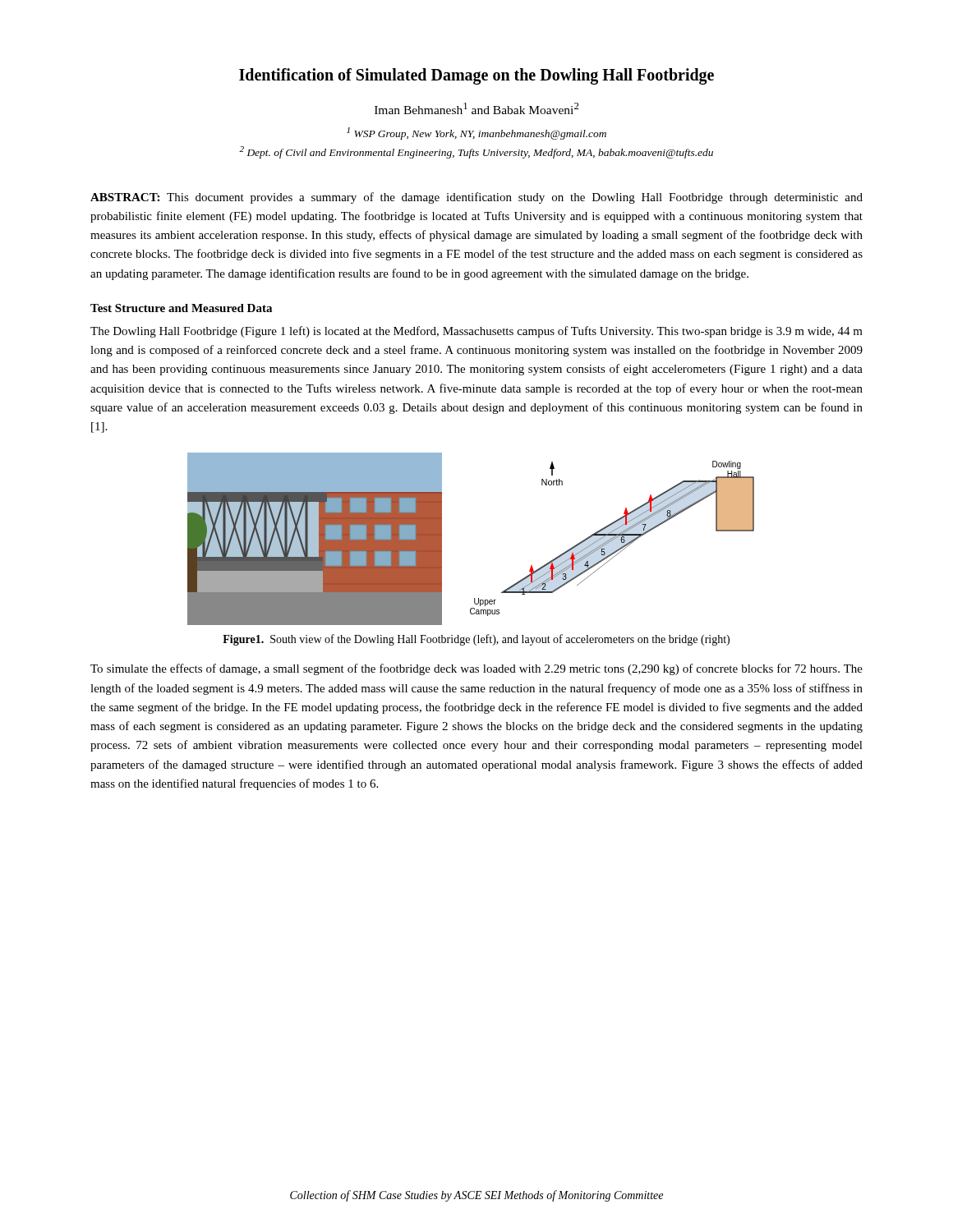Select the text starting "1 WSP Group, New York, NY, imanbehmanesh@gmail.com"
953x1232 pixels.
pos(476,141)
